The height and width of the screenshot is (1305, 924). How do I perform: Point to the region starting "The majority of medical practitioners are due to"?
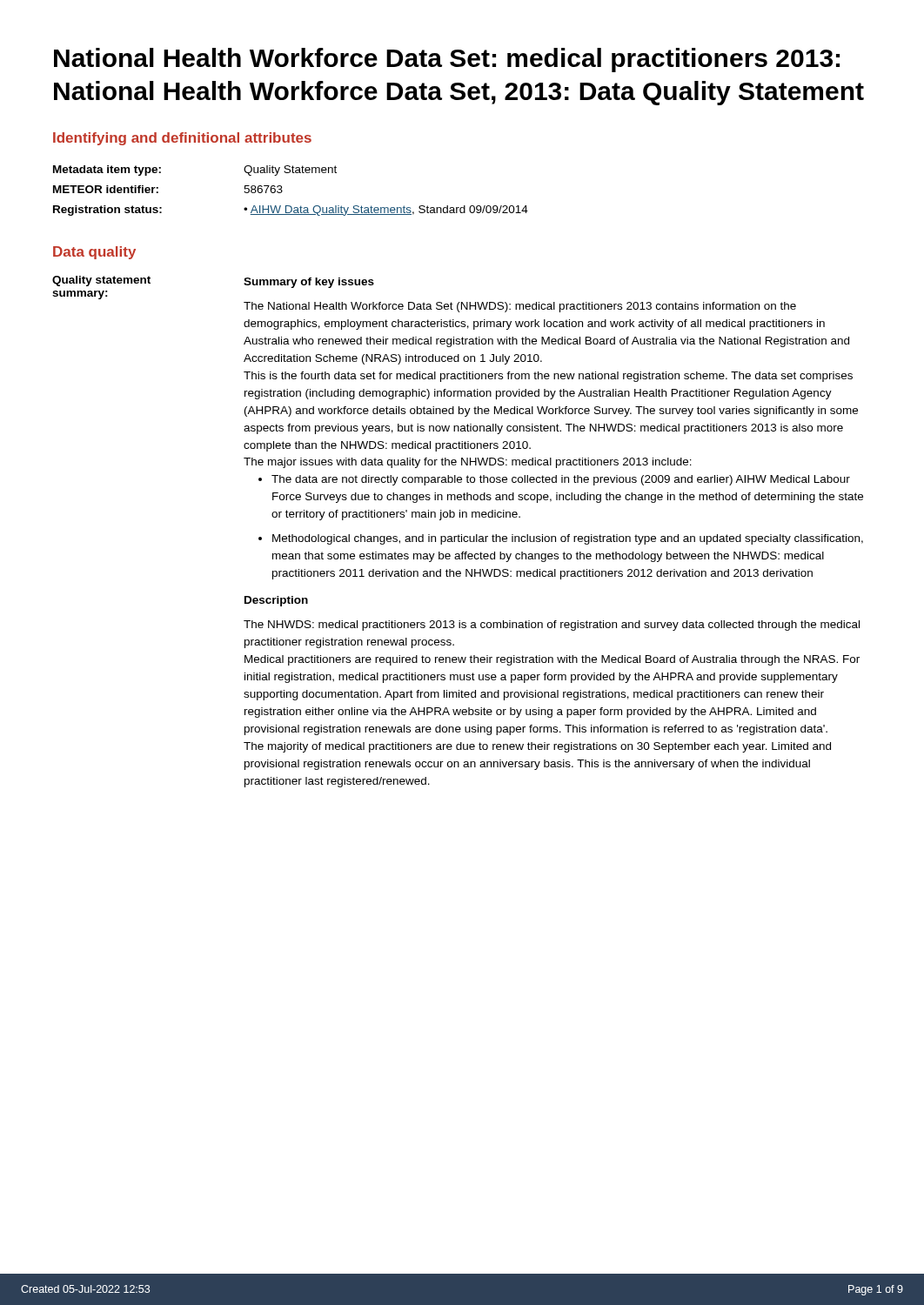pyautogui.click(x=558, y=764)
